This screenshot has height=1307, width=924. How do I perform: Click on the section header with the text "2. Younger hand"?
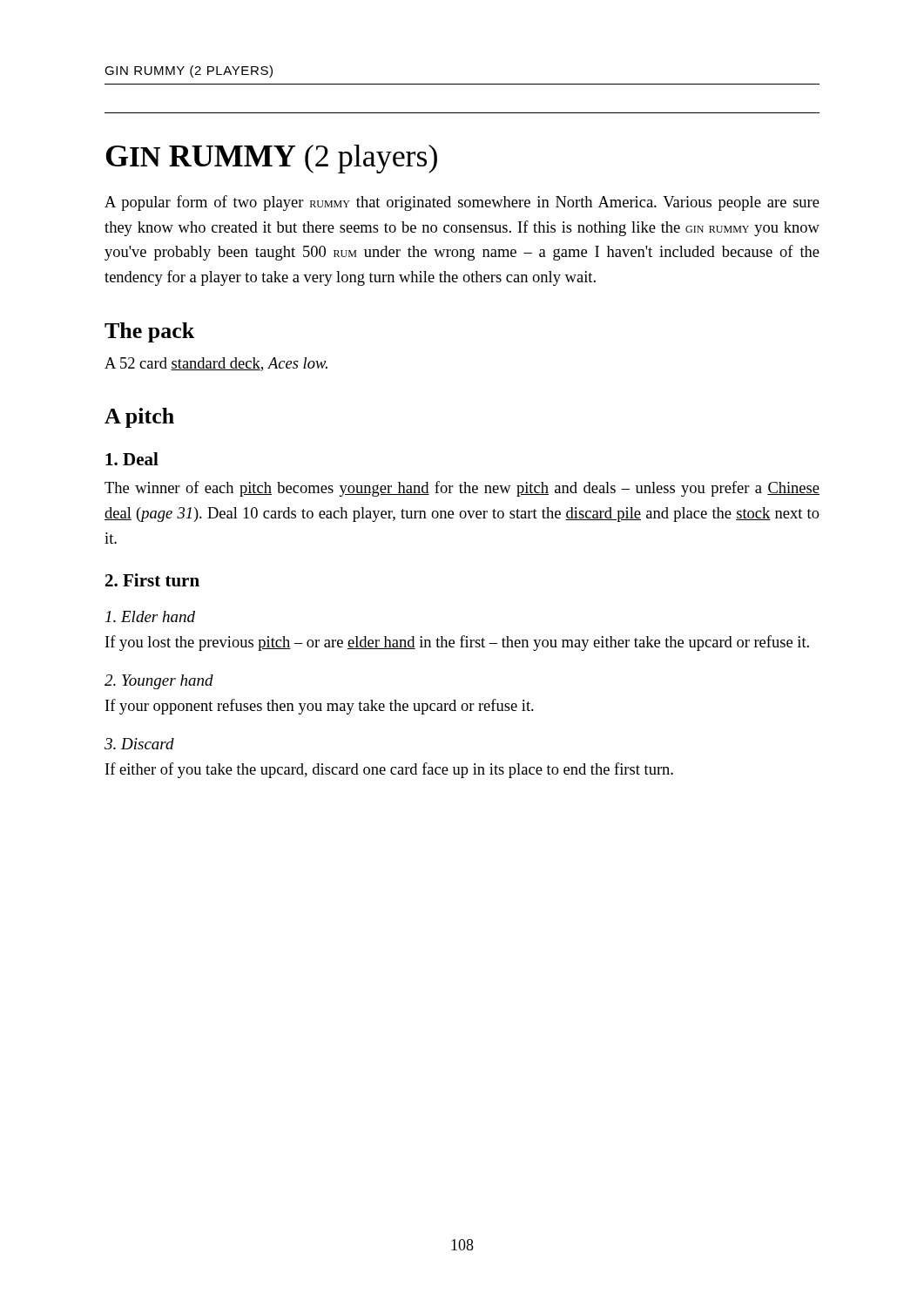[x=159, y=680]
